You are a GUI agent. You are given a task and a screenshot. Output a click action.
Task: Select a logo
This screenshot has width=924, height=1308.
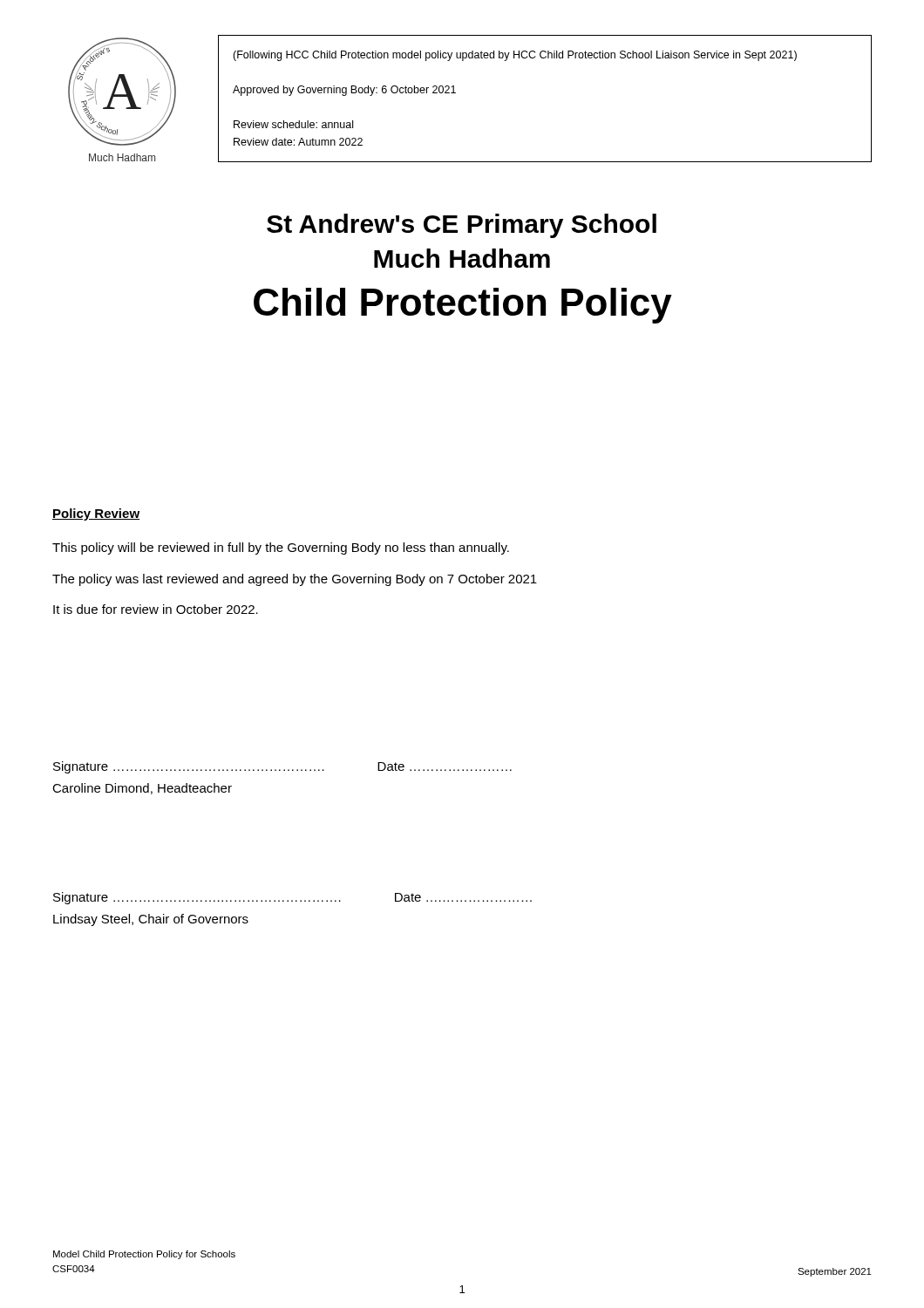point(122,99)
